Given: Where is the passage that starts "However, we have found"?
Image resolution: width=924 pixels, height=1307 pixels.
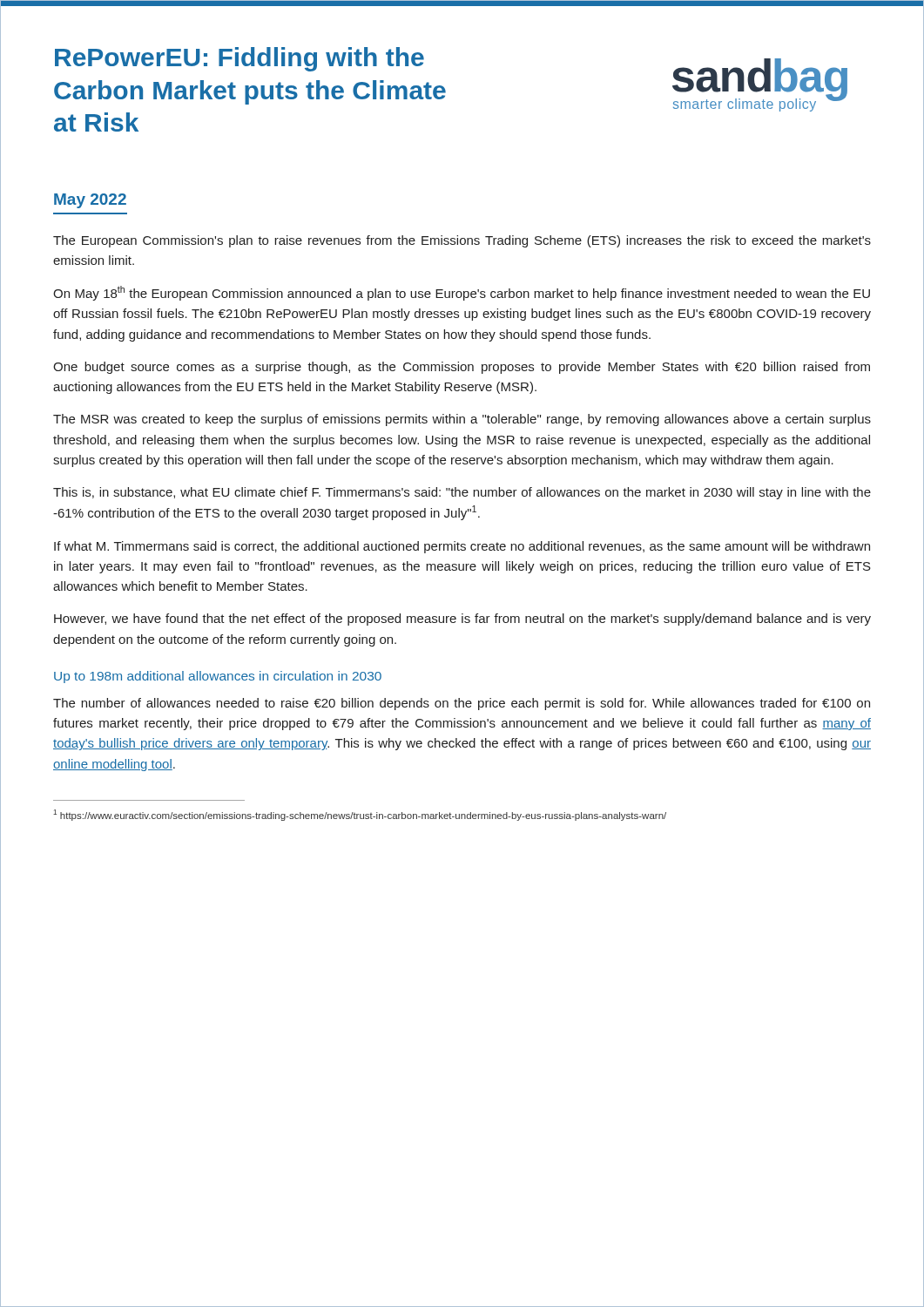Looking at the screenshot, I should 462,629.
